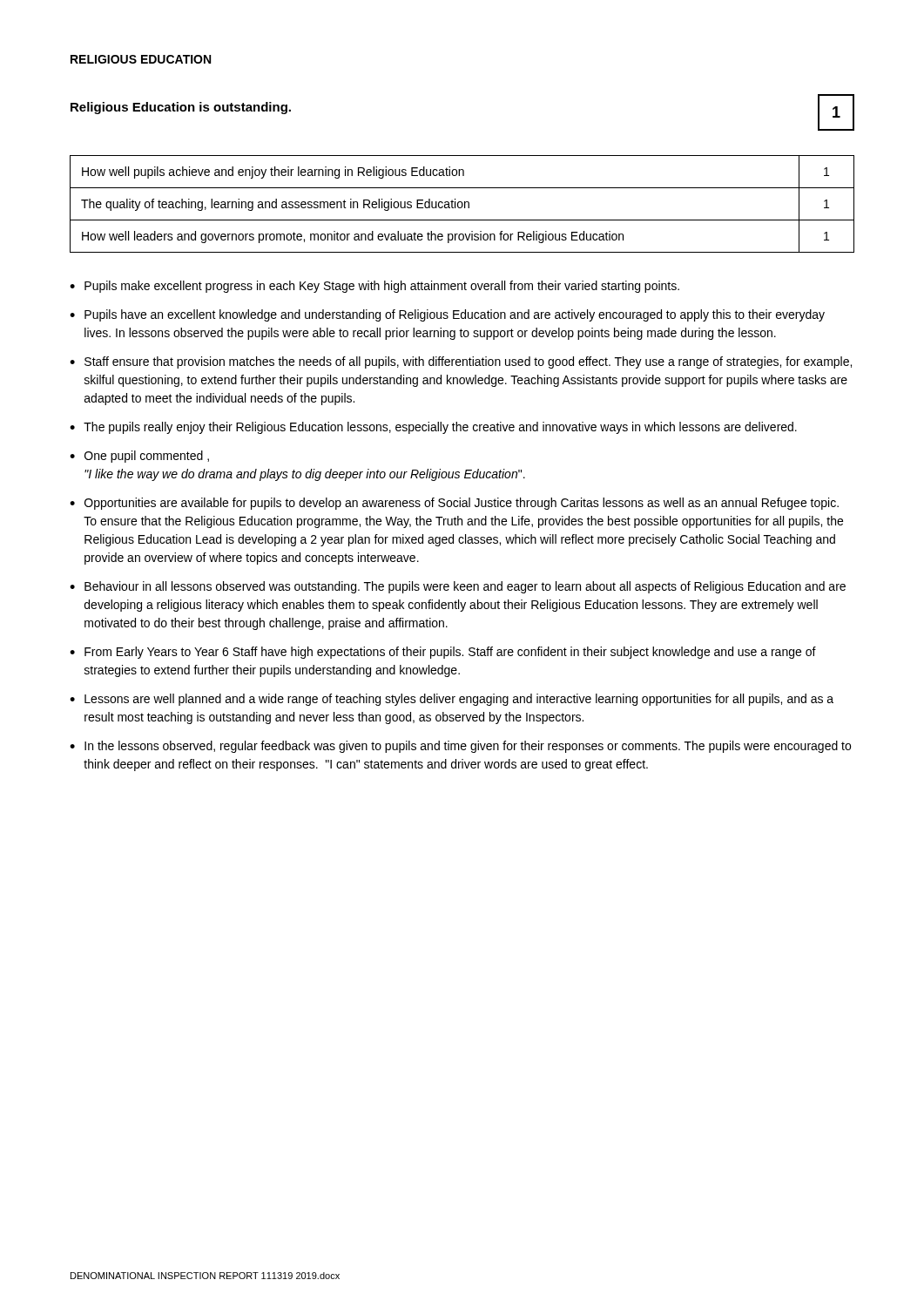Locate the table with the text "How well leaders"
Screen dimensions: 1307x924
click(x=462, y=204)
